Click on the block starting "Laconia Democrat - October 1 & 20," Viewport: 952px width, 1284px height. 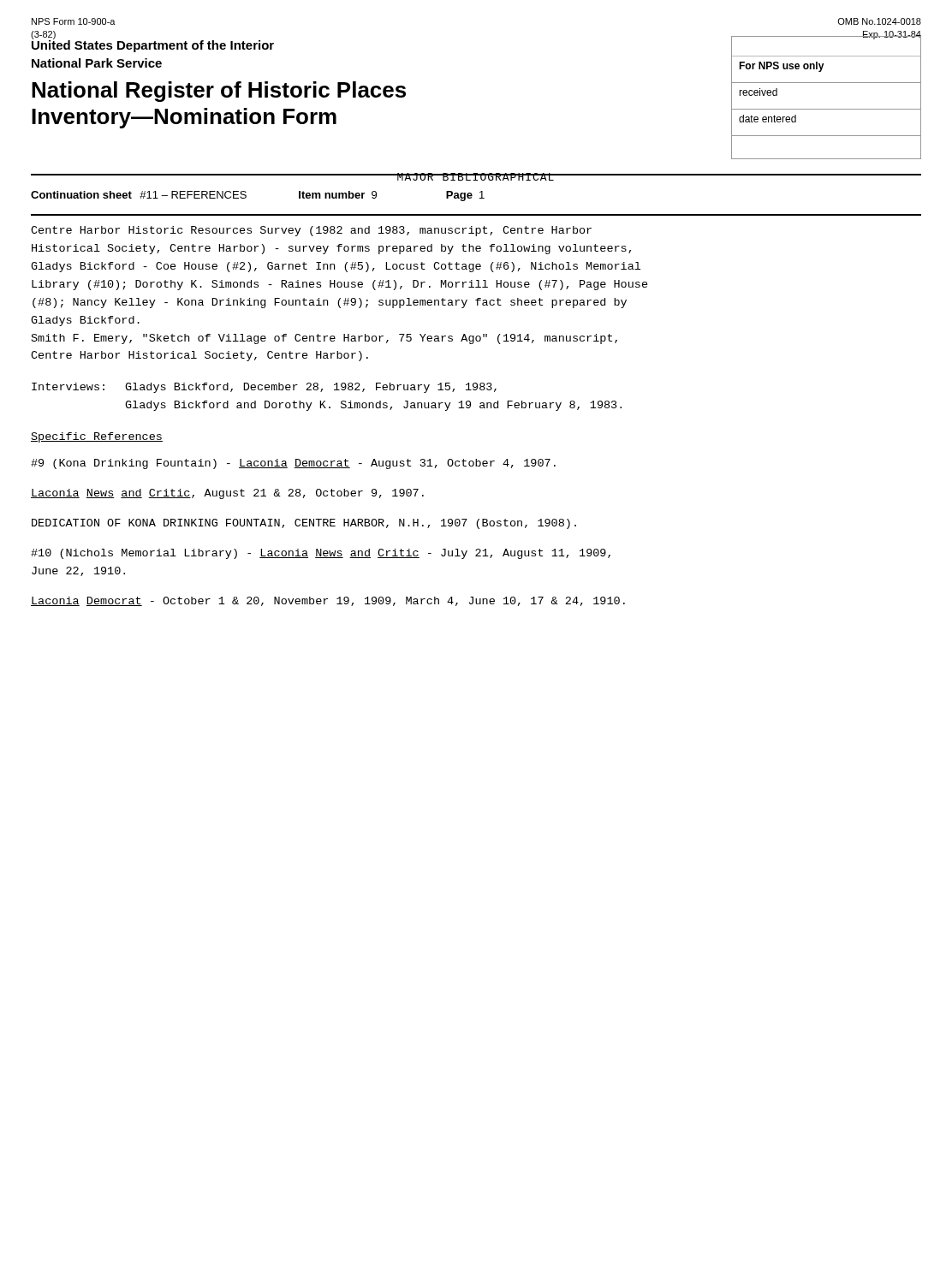click(329, 601)
